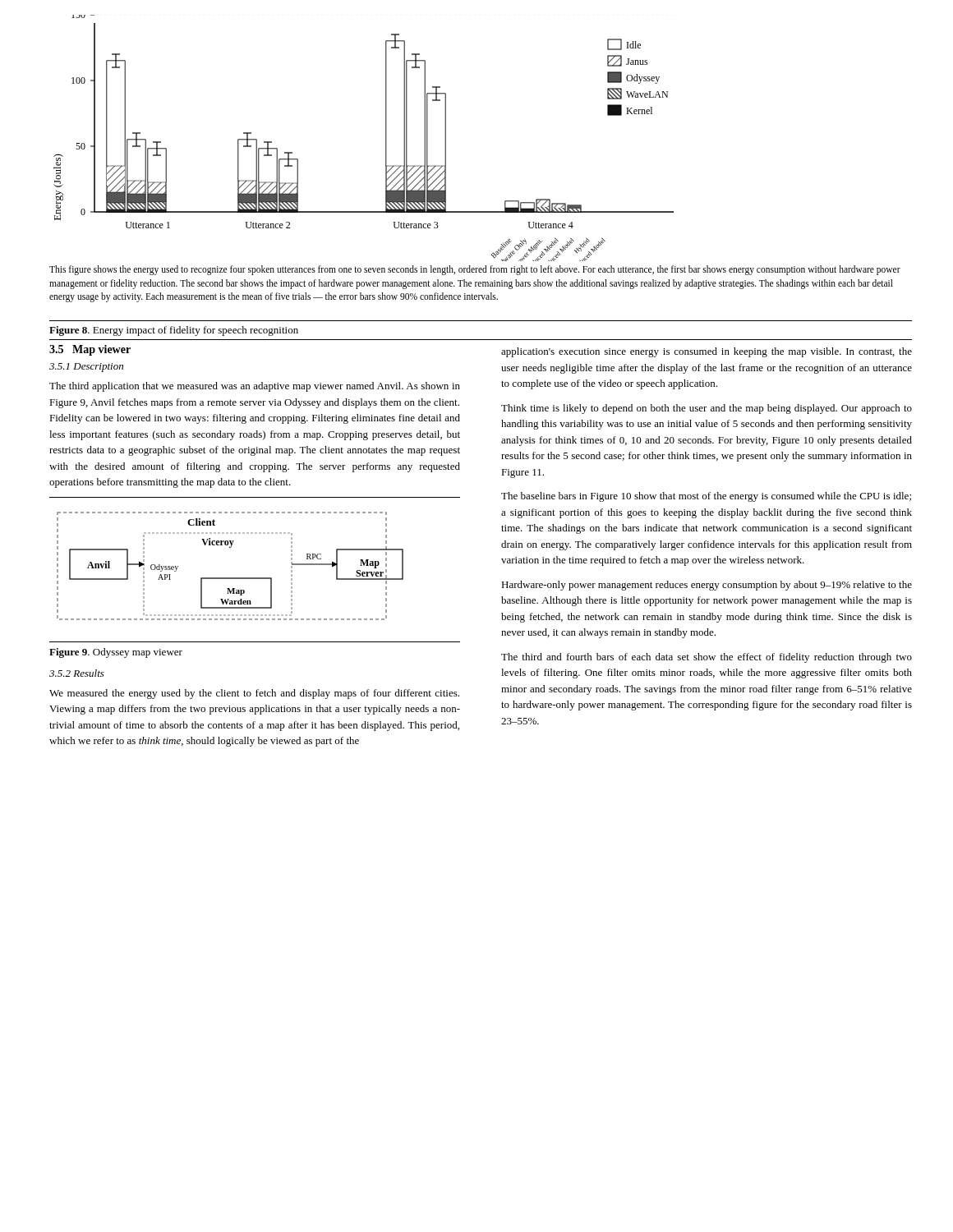The image size is (953, 1232).
Task: Locate the block starting "The baseline bars in Figure 10 show that"
Action: pos(707,528)
